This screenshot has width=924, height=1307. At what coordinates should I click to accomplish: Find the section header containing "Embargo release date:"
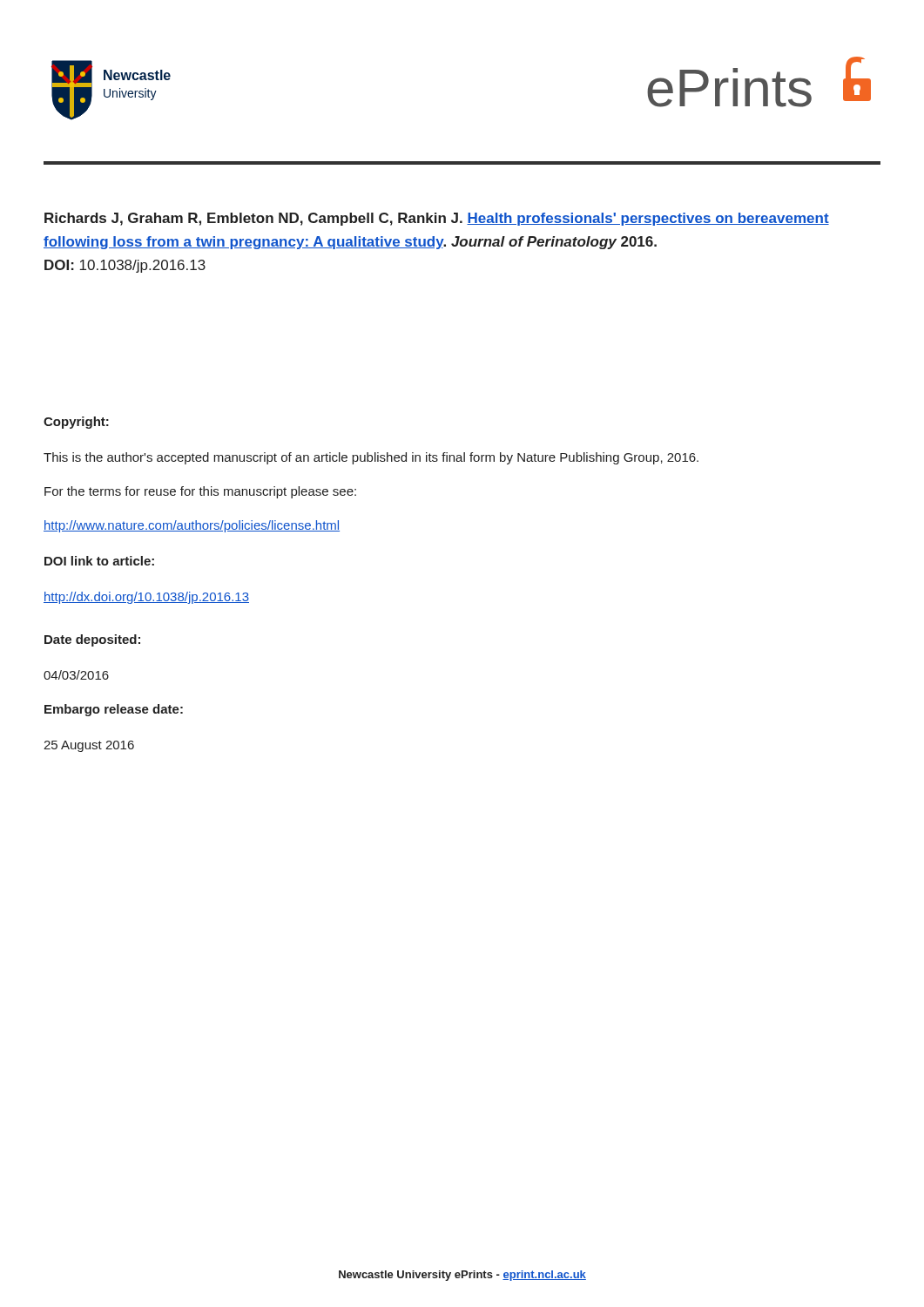(114, 709)
